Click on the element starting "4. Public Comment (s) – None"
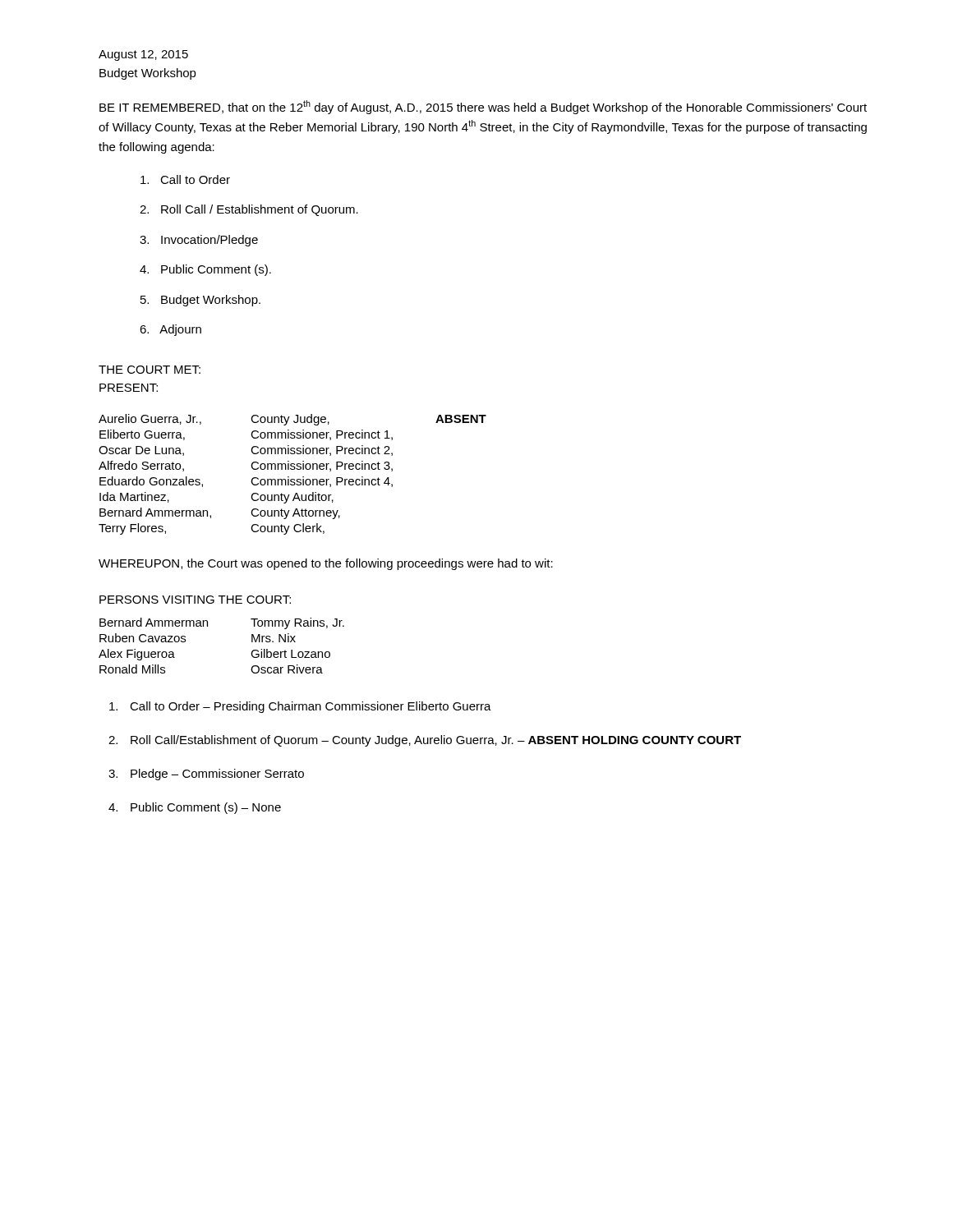This screenshot has width=953, height=1232. [x=195, y=807]
